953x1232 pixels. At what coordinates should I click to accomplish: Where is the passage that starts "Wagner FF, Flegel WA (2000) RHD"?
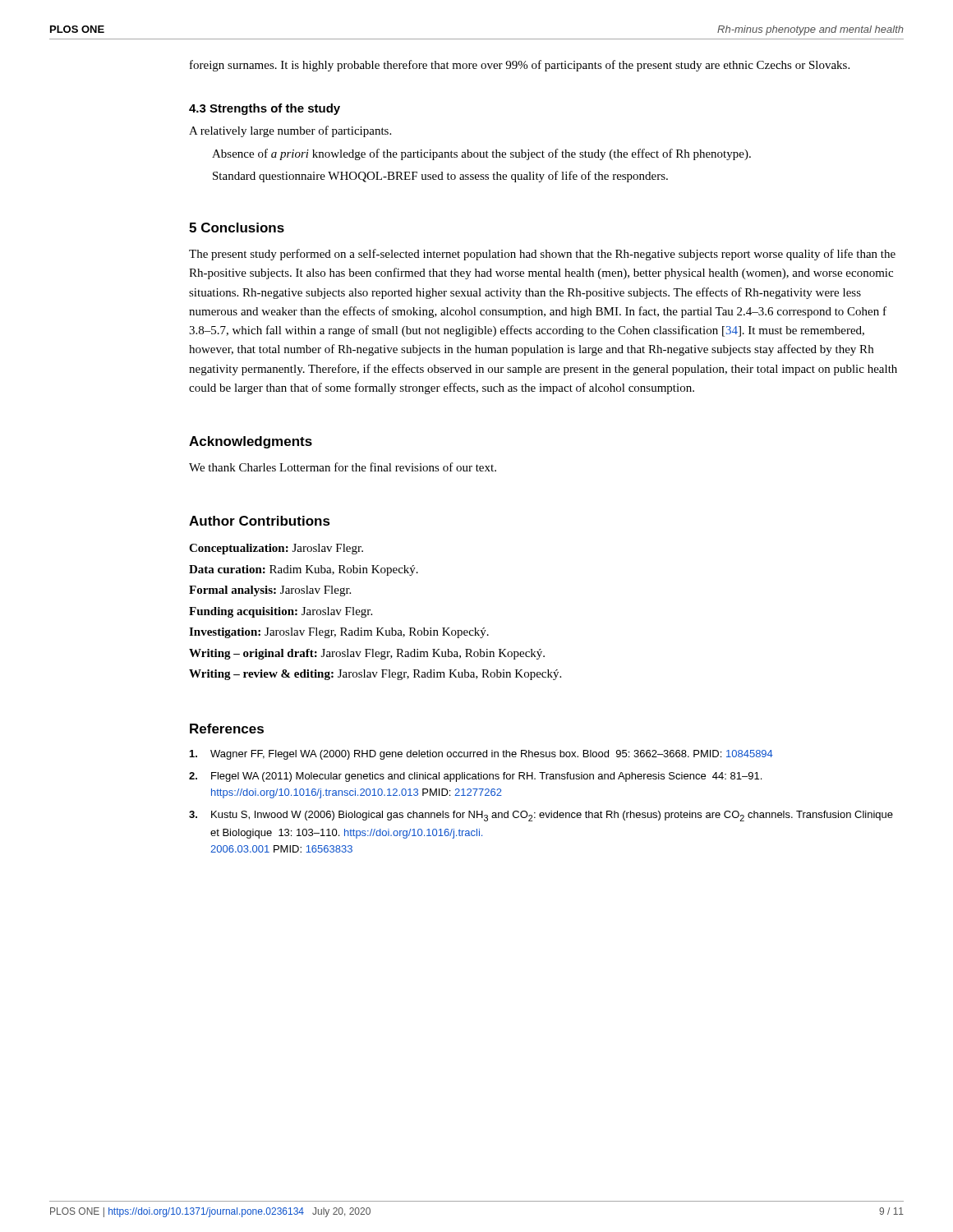546,754
